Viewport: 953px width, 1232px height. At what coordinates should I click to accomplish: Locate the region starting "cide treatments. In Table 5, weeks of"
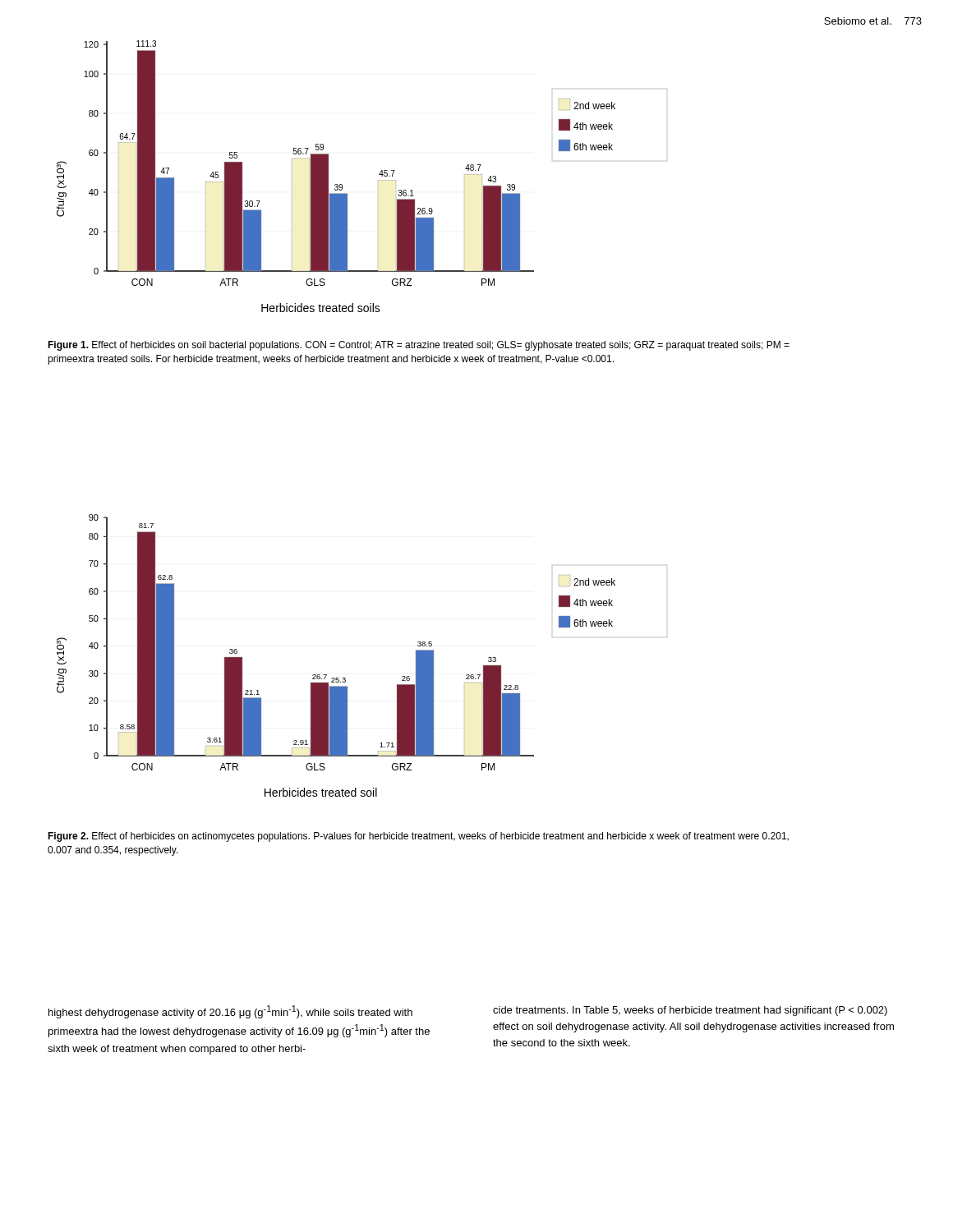(x=694, y=1026)
